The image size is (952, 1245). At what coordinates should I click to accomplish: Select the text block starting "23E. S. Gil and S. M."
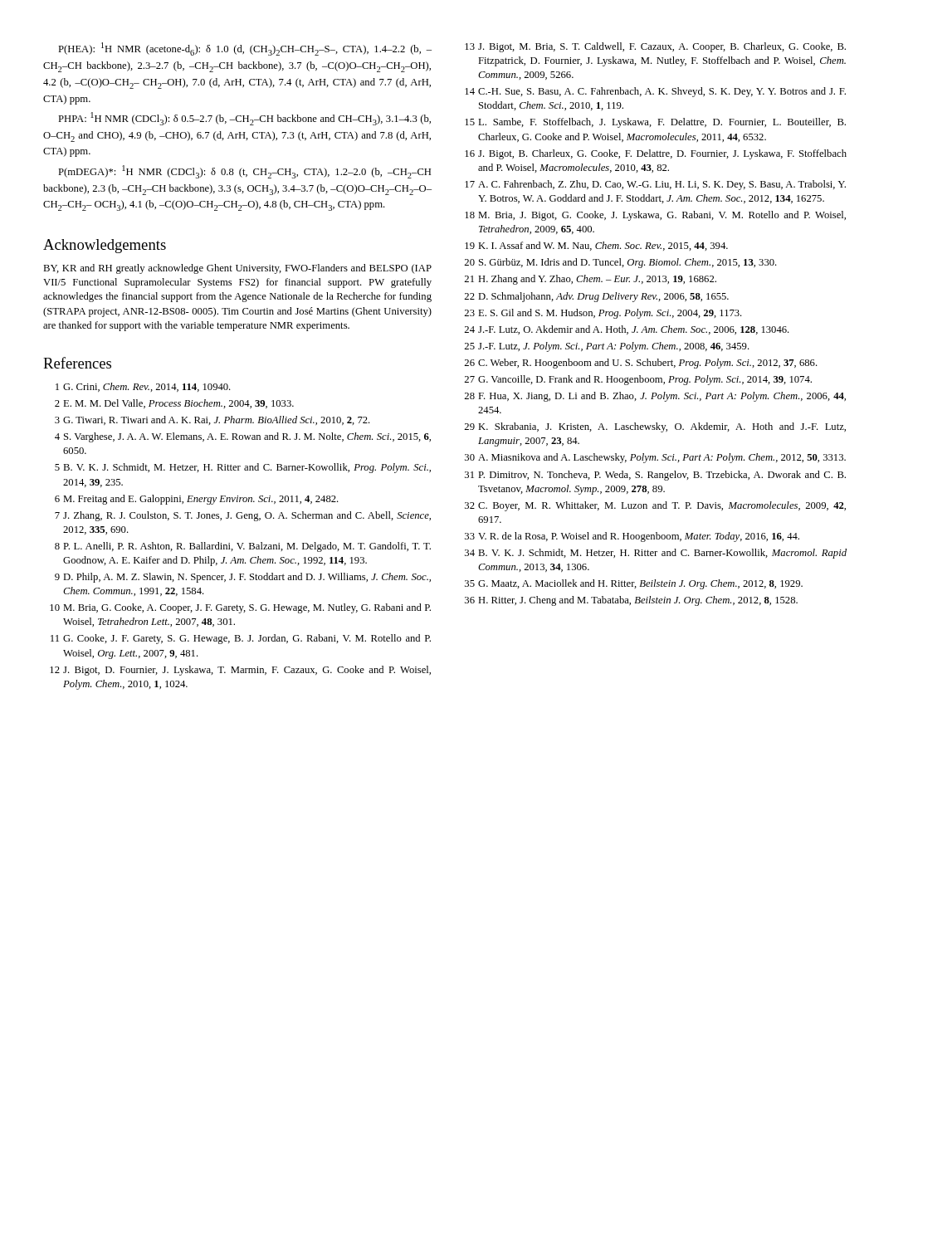pos(652,313)
